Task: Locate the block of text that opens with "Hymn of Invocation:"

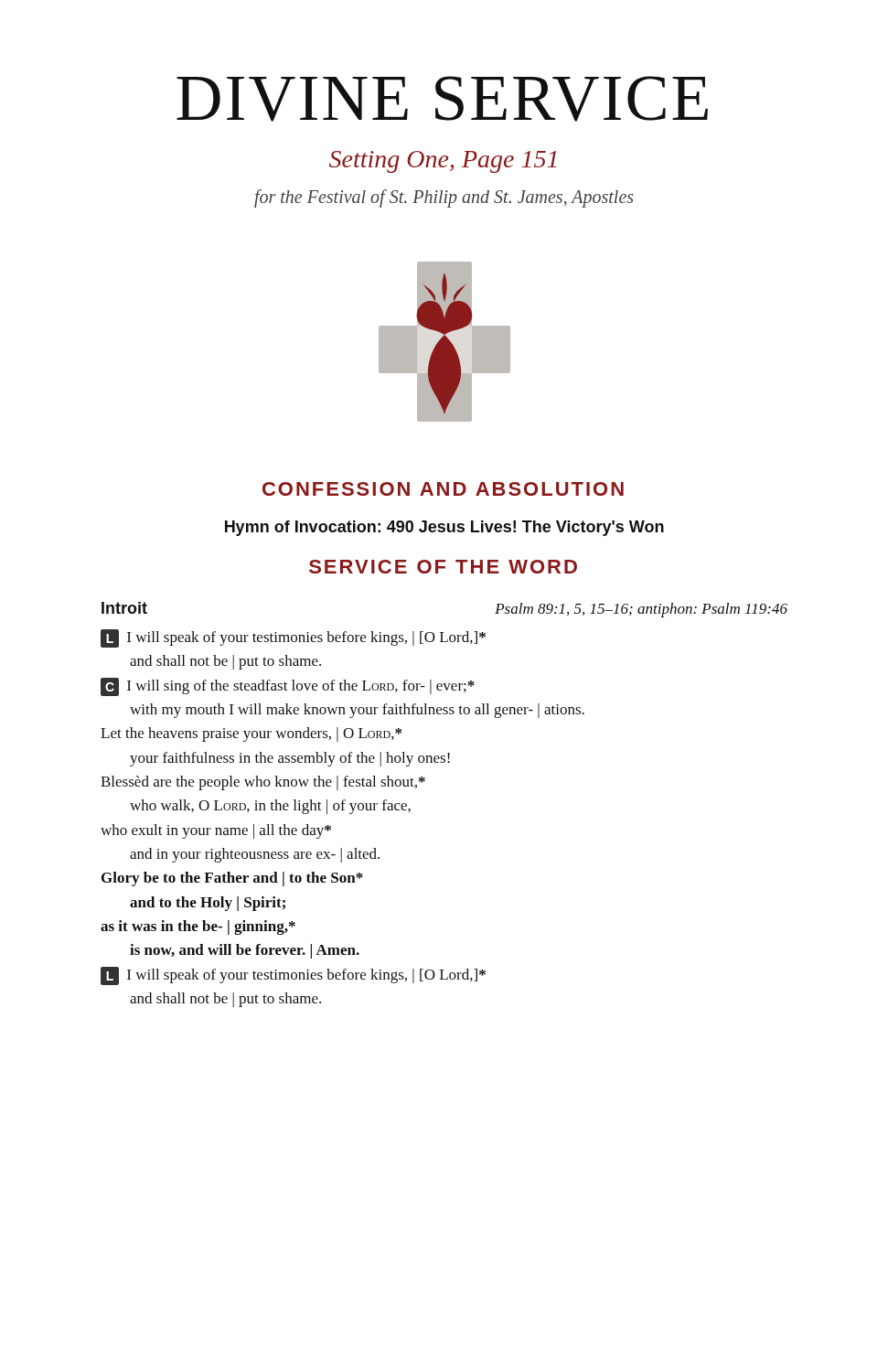Action: [x=444, y=527]
